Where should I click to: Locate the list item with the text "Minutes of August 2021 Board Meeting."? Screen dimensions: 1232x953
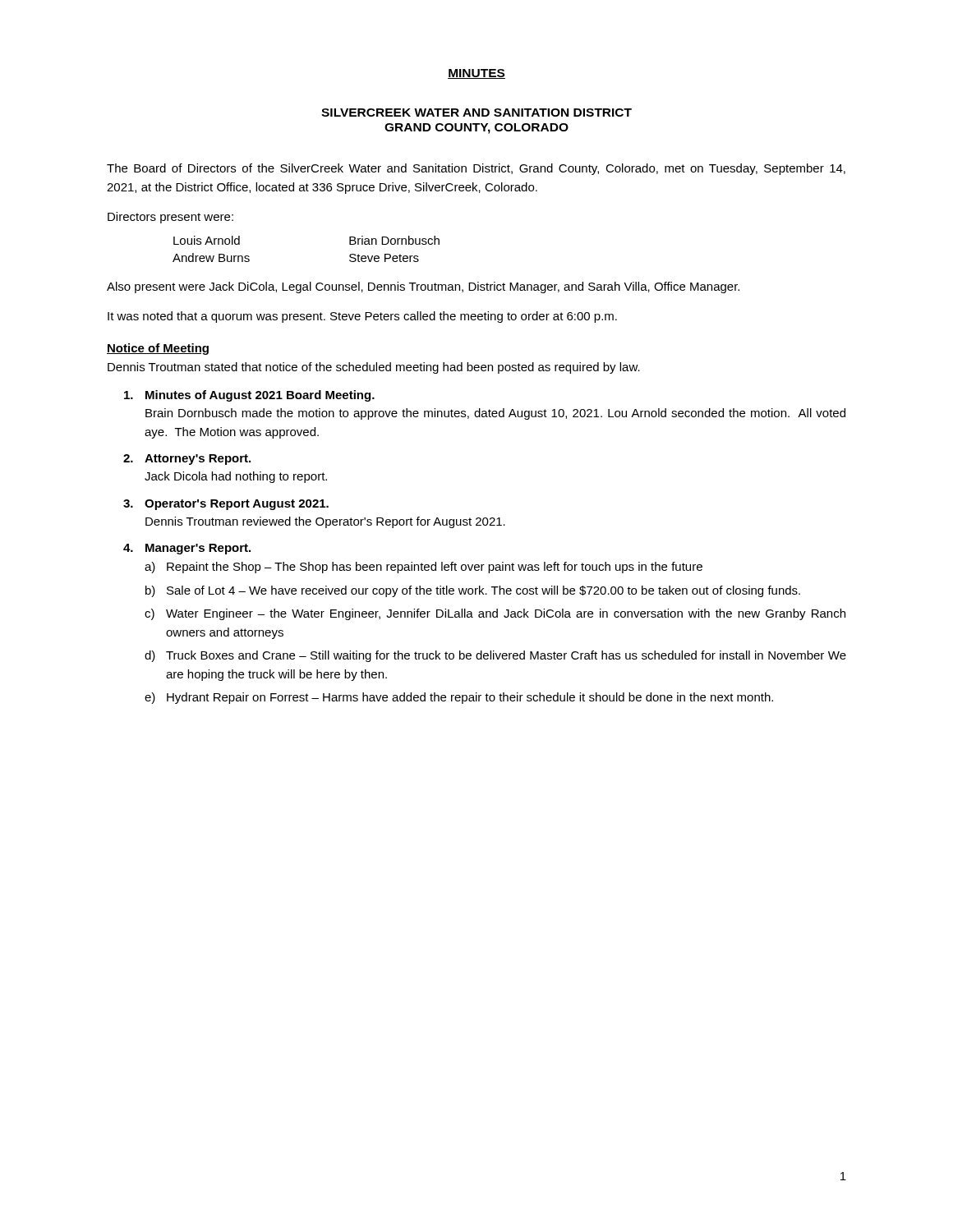[x=485, y=414]
